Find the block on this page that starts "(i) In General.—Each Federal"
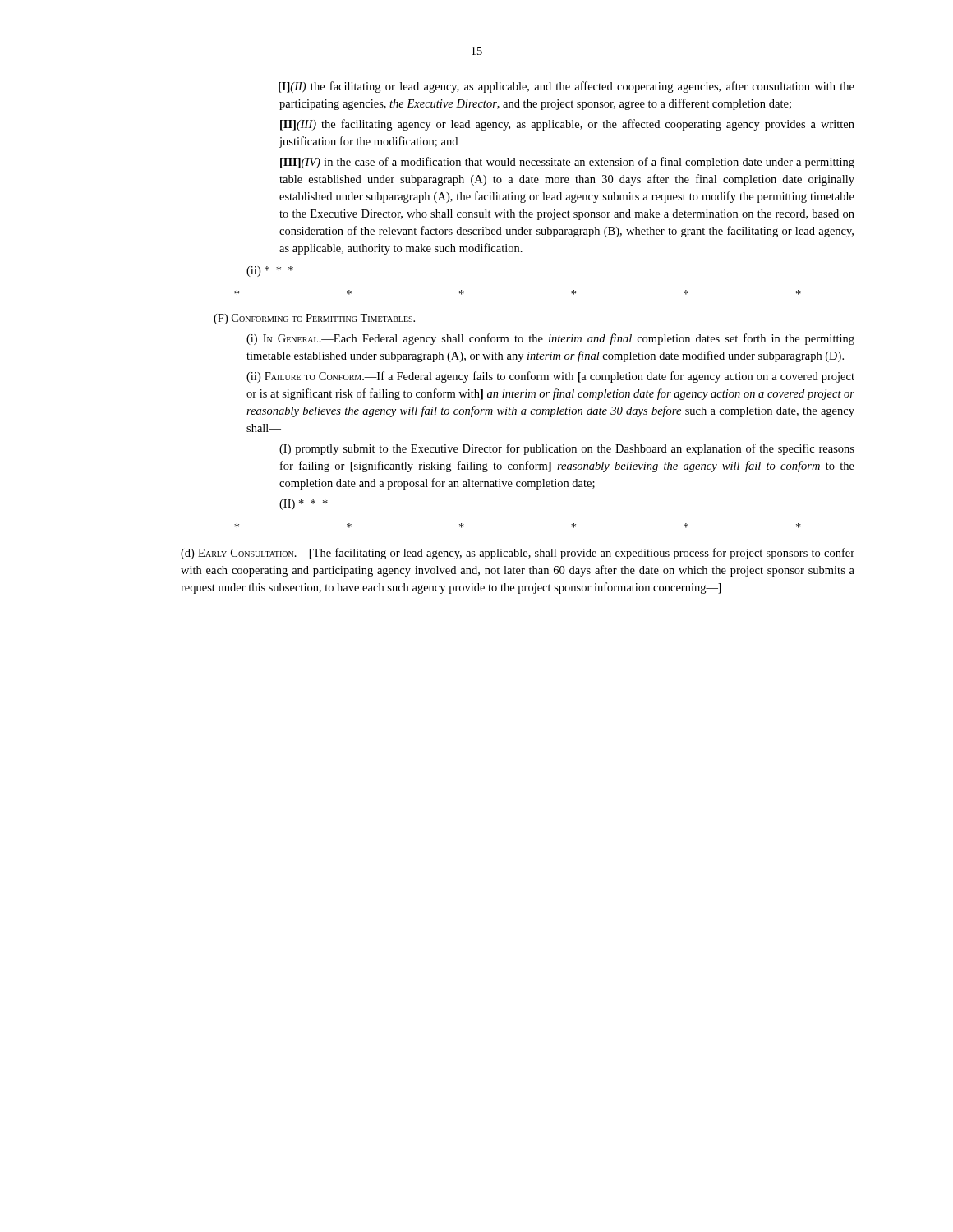This screenshot has height=1232, width=953. tap(550, 348)
